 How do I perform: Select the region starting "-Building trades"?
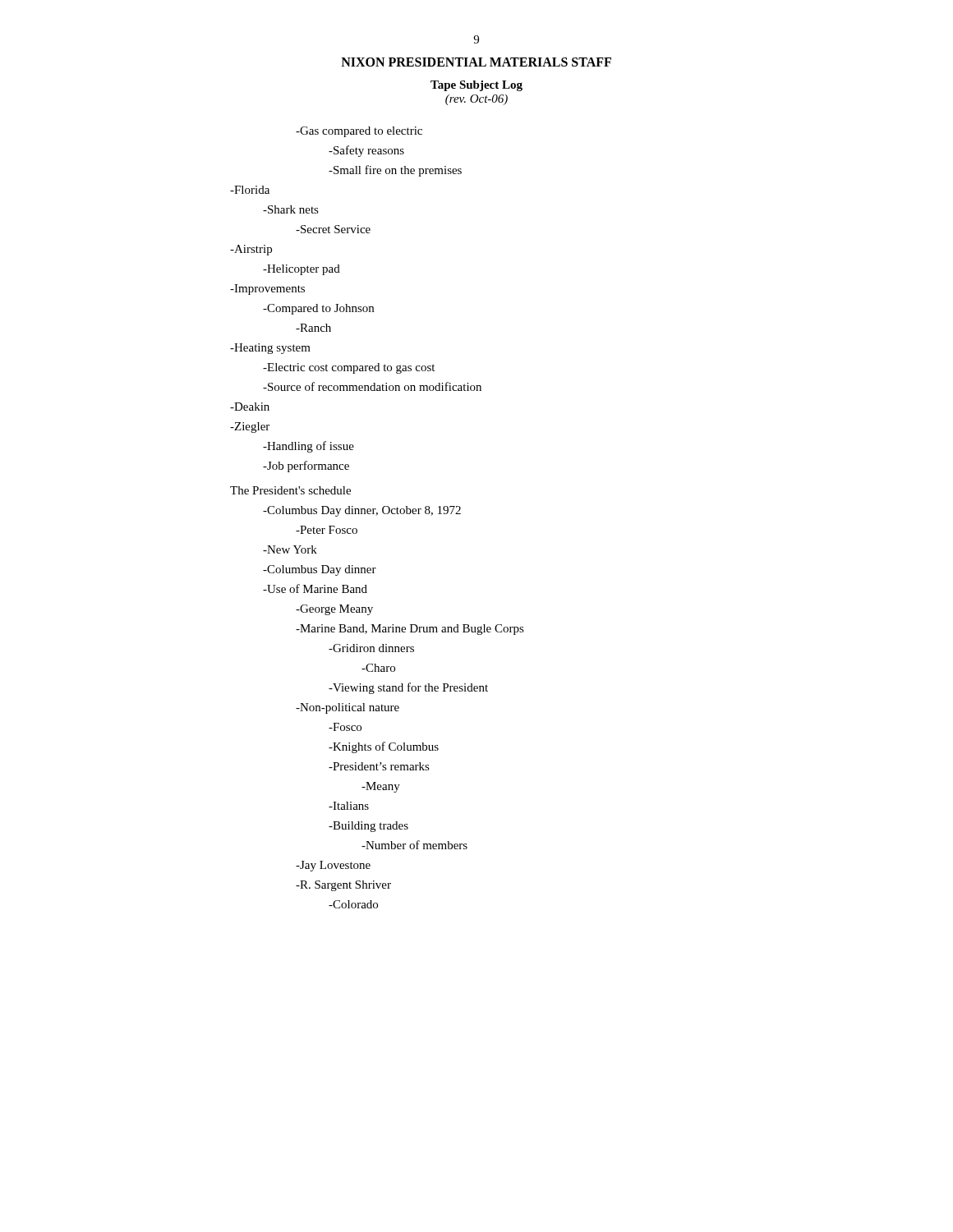tap(368, 825)
